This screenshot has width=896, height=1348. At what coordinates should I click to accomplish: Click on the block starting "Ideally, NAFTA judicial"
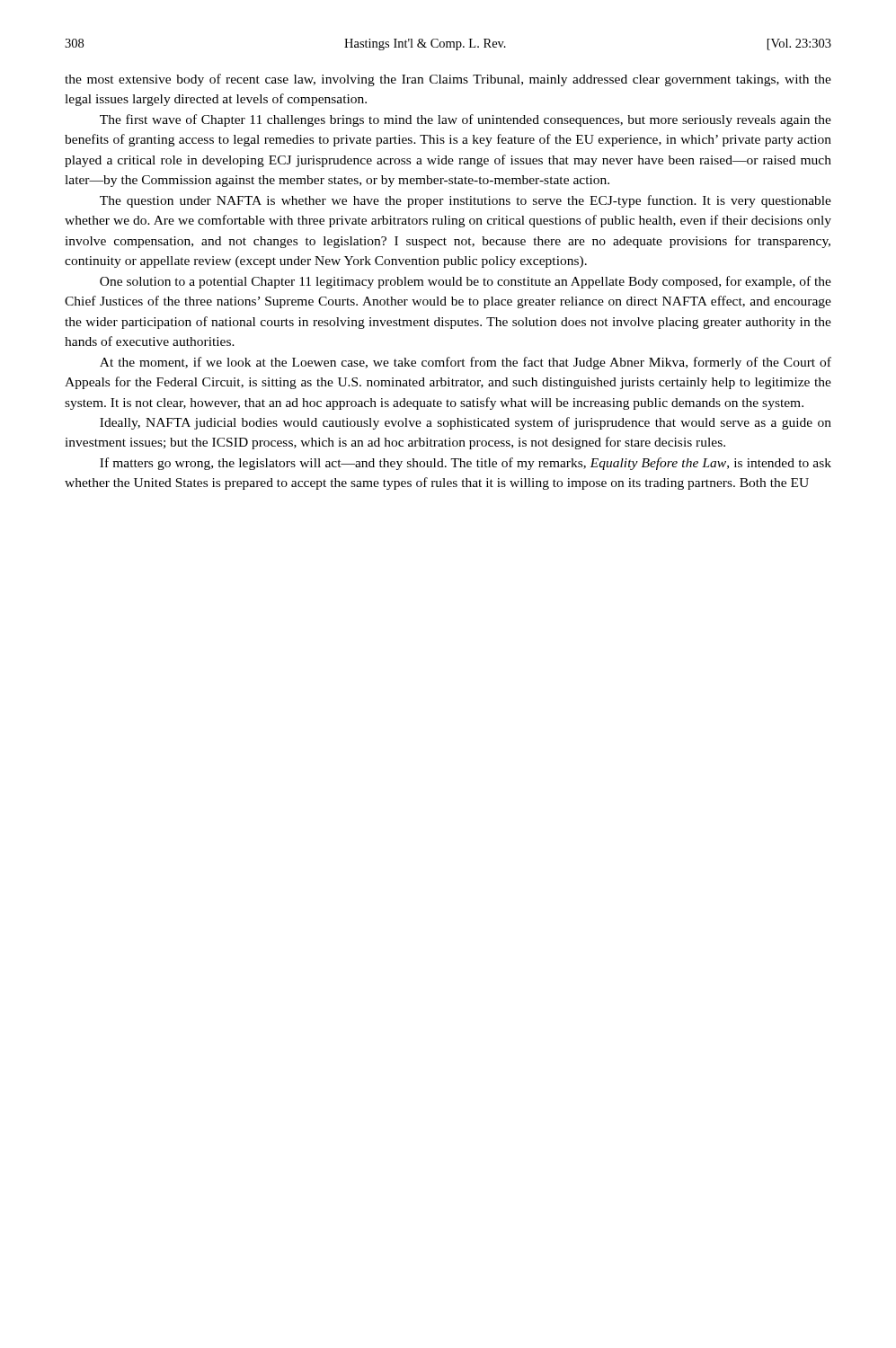tap(448, 433)
